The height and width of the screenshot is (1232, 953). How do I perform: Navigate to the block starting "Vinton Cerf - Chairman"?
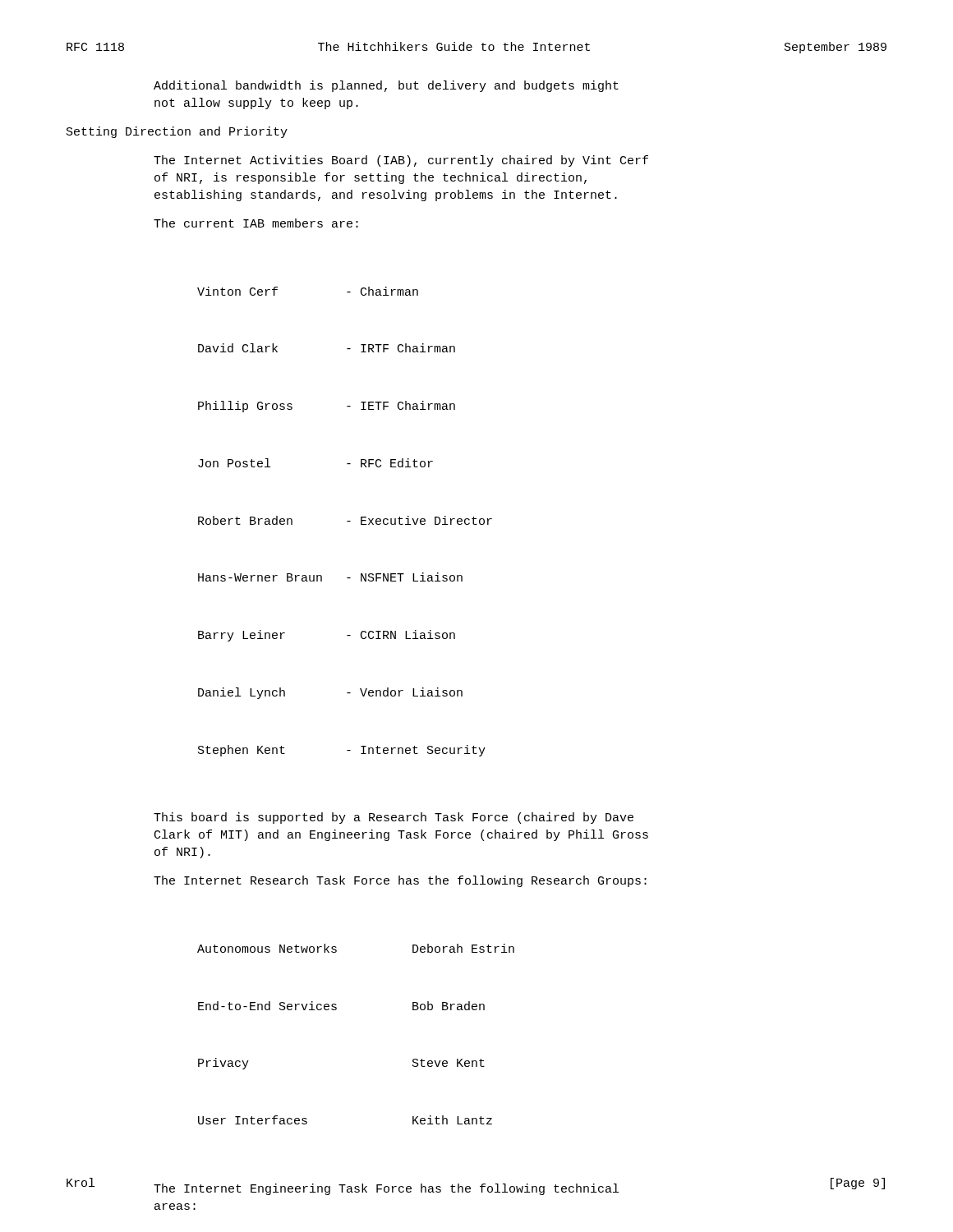click(x=237, y=290)
